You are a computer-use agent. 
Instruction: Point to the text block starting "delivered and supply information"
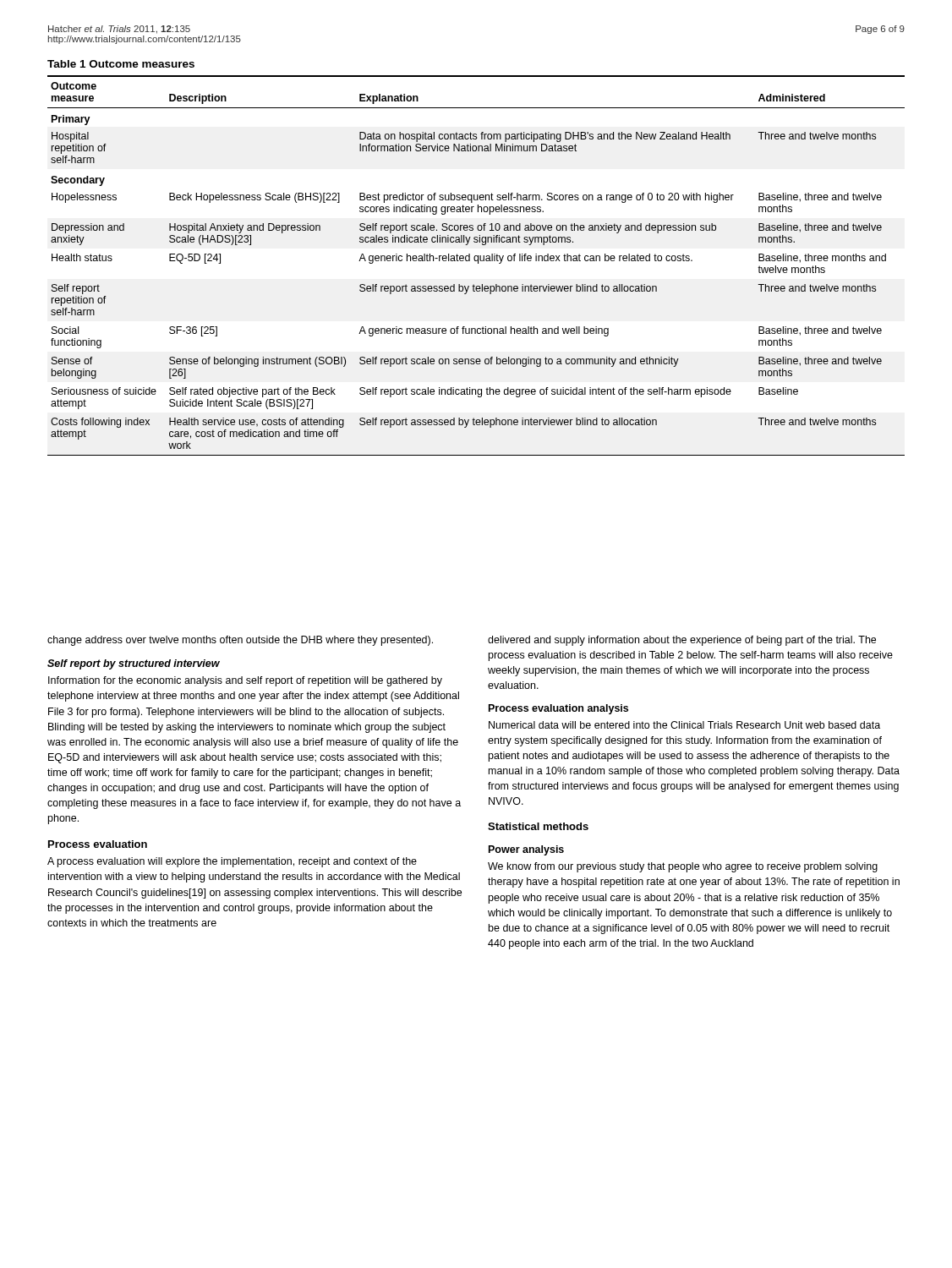pos(696,663)
